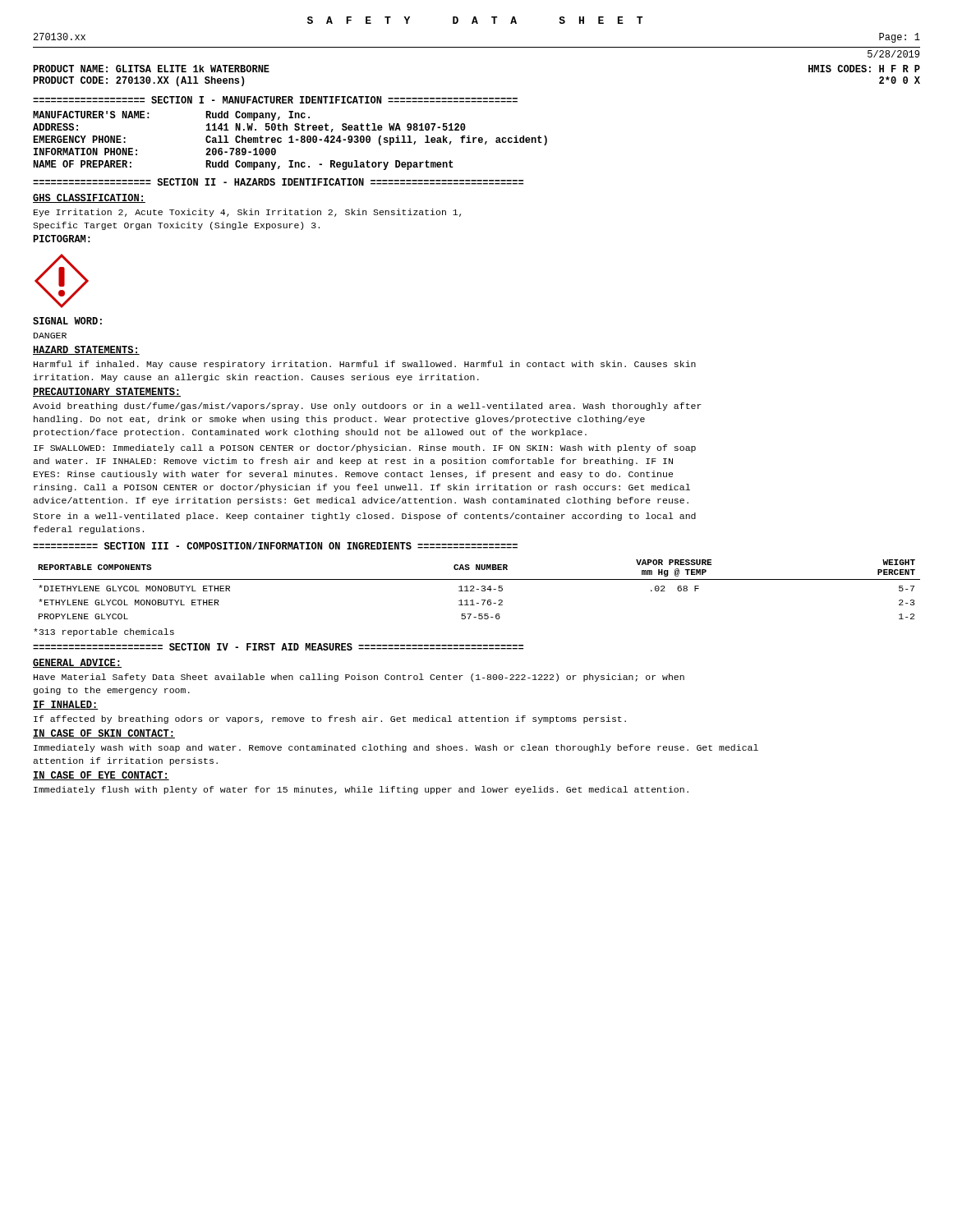
Task: Select the element starting "SIGNAL WORD: DANGER"
Action: 67,321
